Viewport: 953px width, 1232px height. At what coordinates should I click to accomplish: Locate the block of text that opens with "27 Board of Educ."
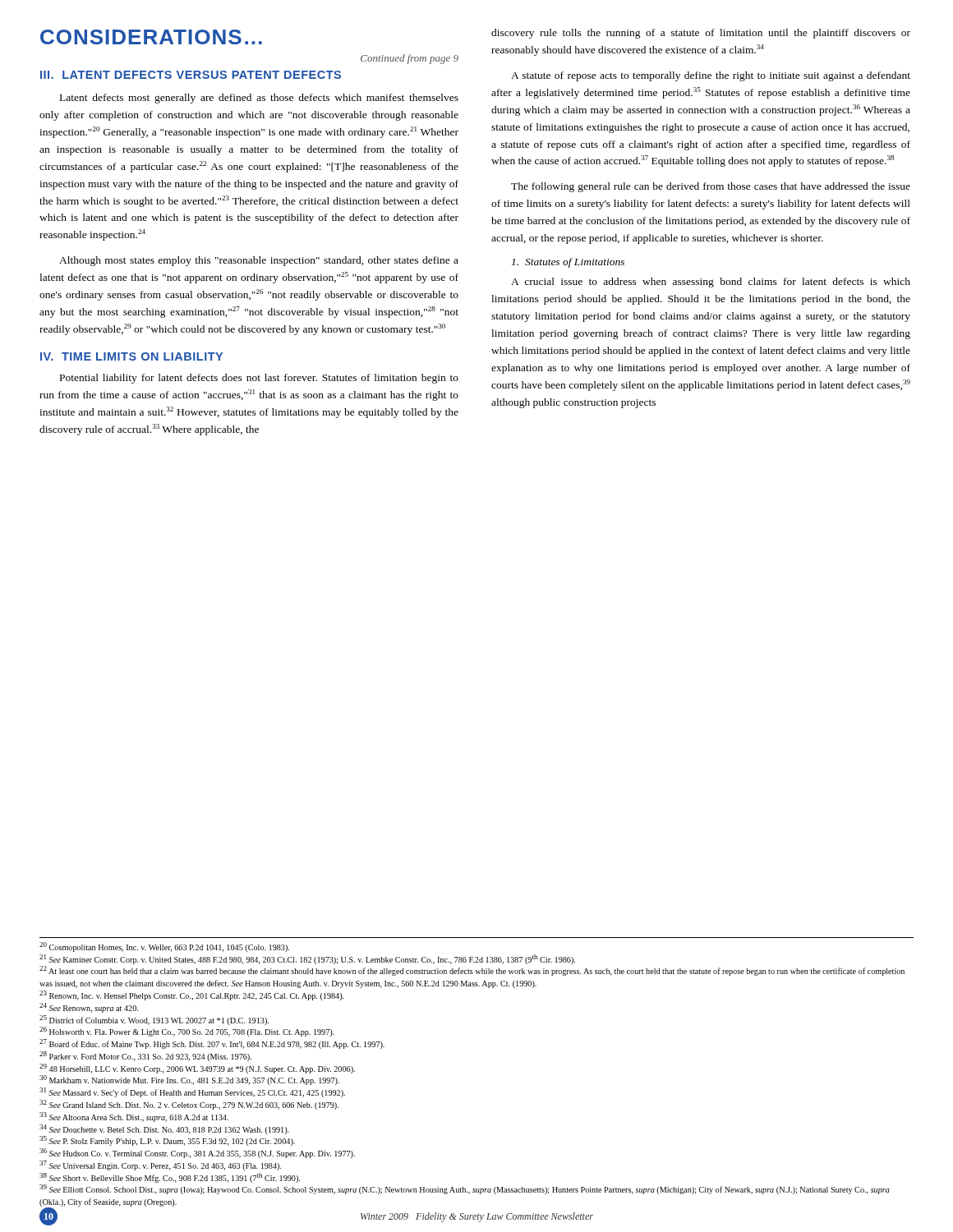(x=212, y=1044)
